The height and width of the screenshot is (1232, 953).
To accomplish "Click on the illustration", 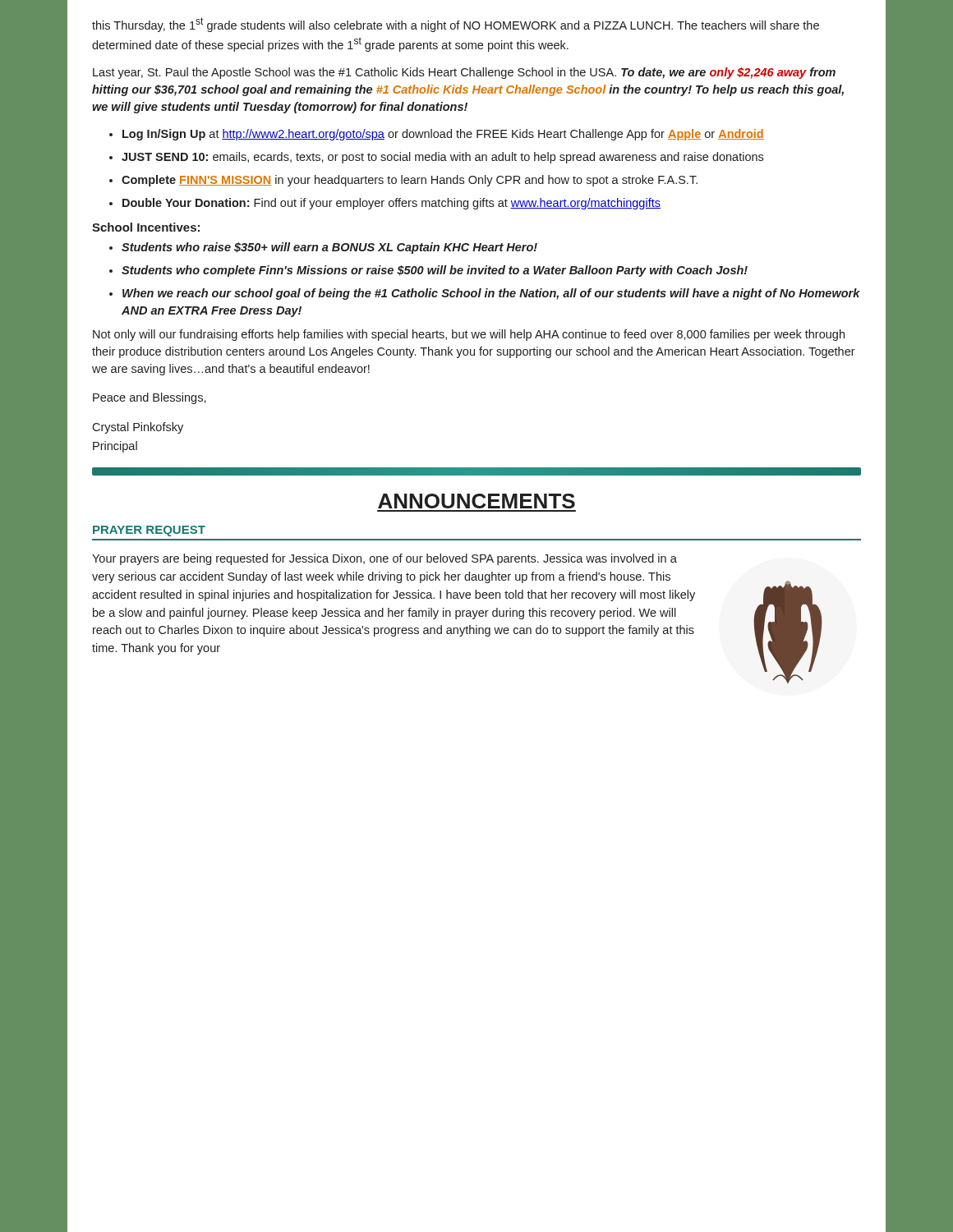I will pyautogui.click(x=787, y=629).
